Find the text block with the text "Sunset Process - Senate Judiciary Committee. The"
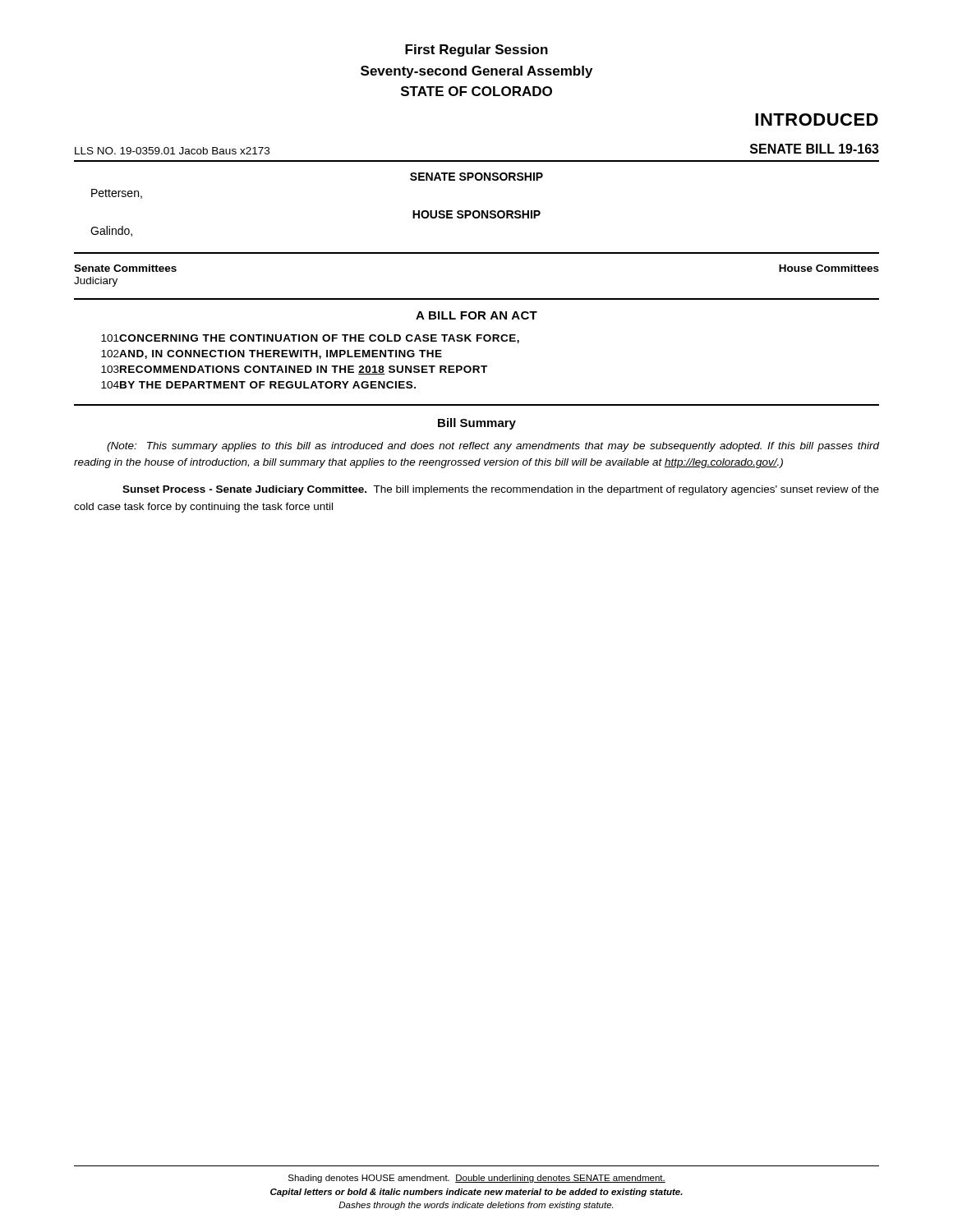Screen dimensions: 1232x953 point(476,498)
